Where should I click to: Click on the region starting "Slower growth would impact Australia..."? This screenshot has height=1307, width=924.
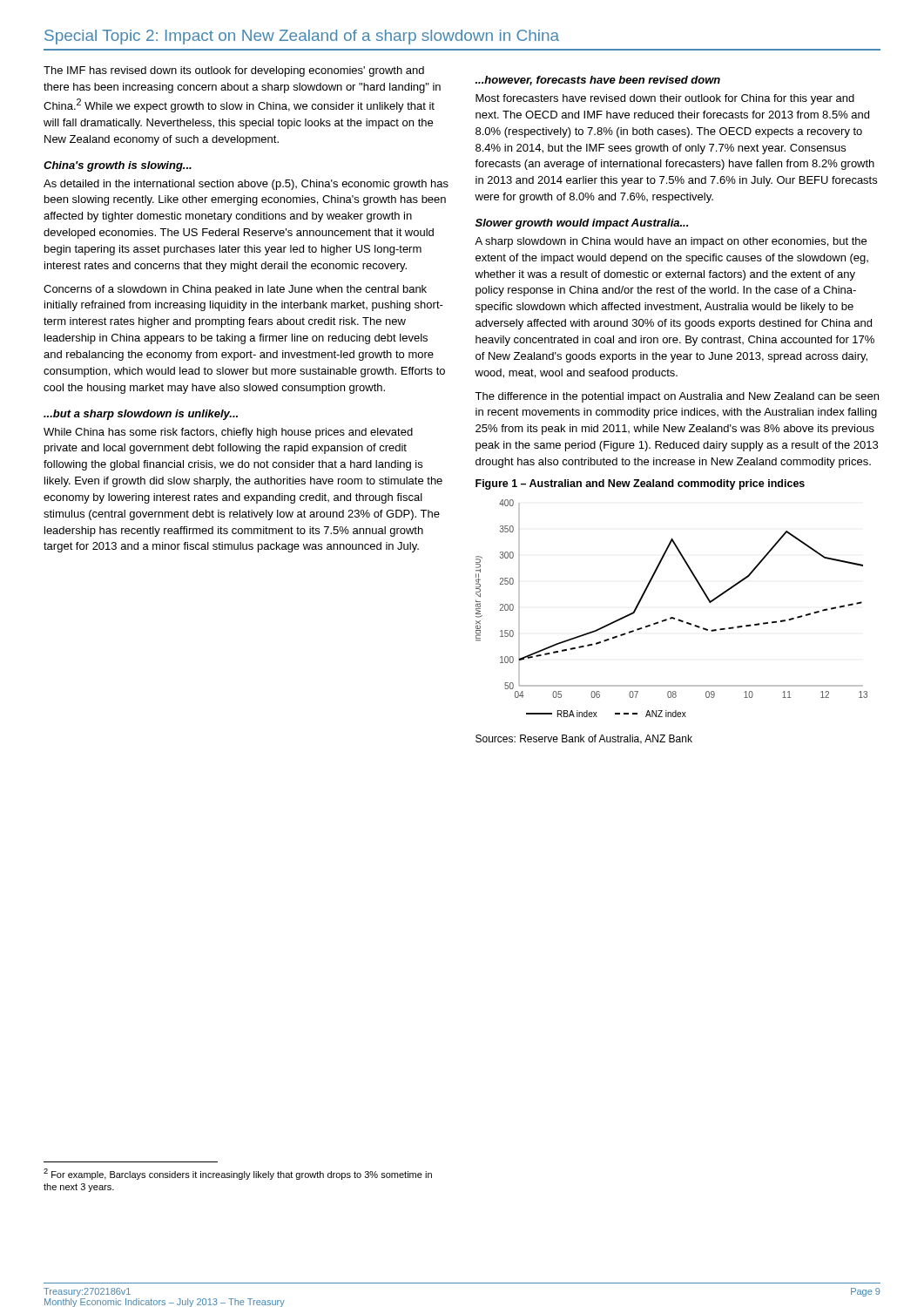click(x=582, y=223)
